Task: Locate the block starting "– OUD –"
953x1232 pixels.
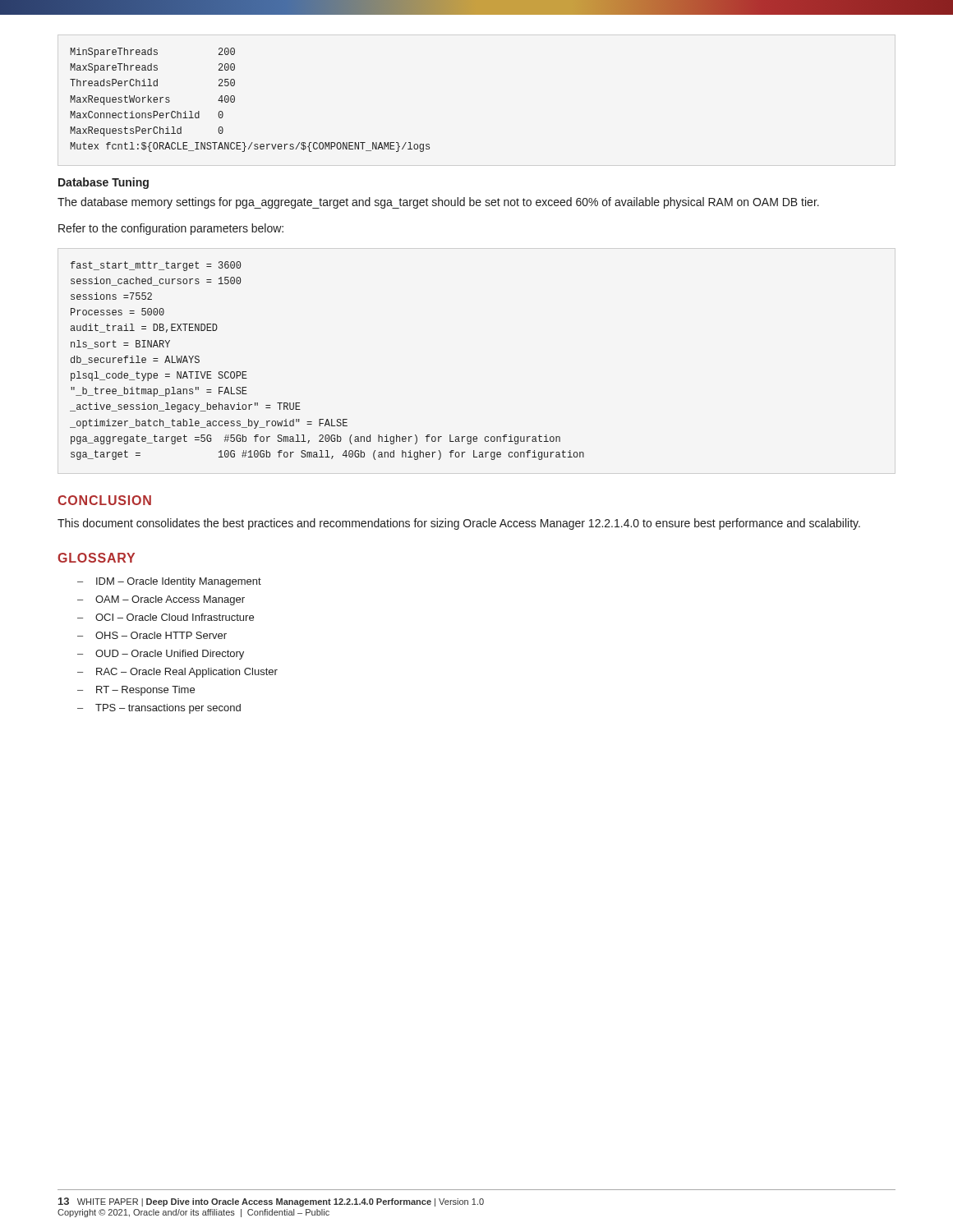Action: [x=161, y=655]
